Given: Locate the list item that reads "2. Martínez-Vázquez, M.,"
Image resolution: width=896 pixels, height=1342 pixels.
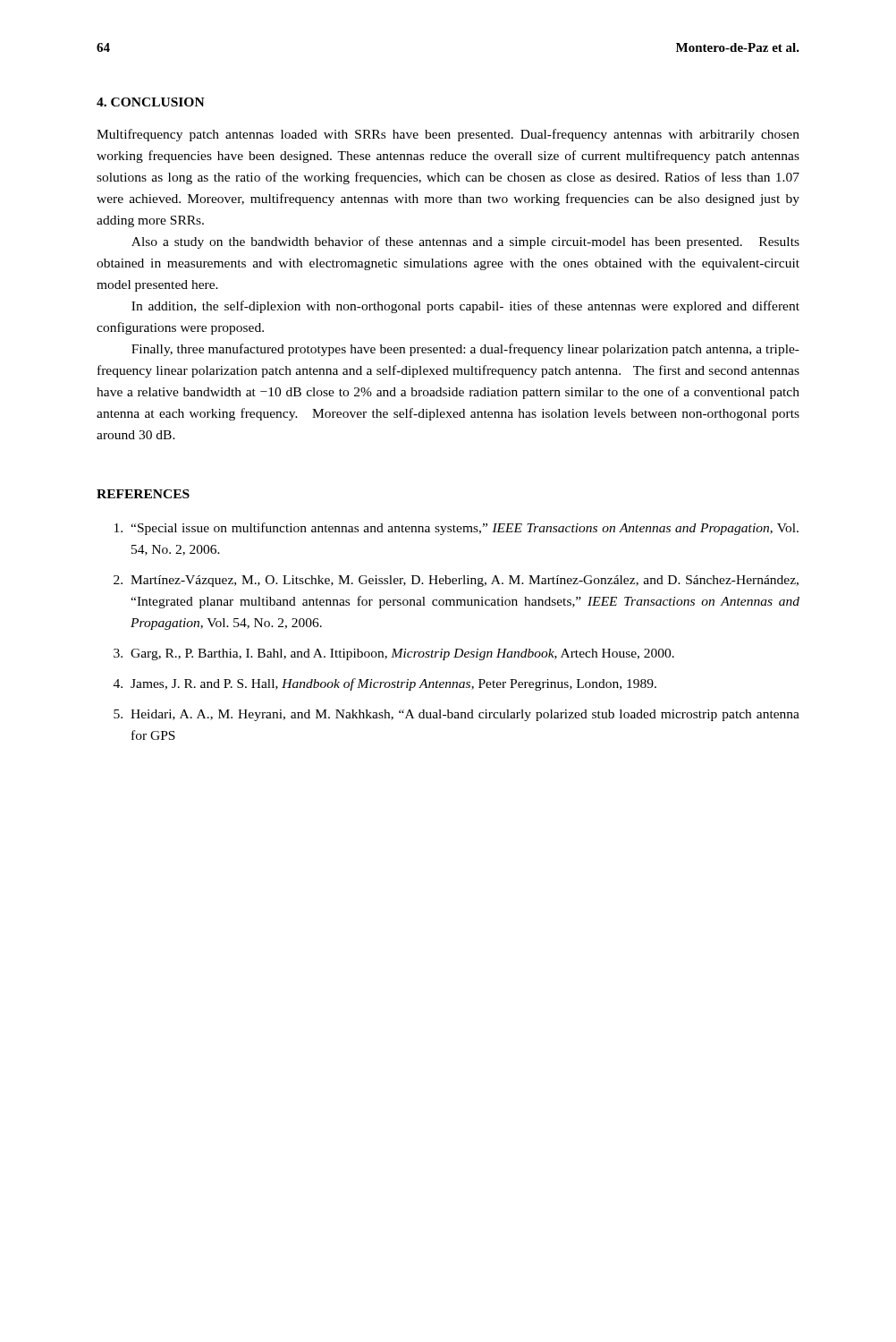Looking at the screenshot, I should [448, 601].
